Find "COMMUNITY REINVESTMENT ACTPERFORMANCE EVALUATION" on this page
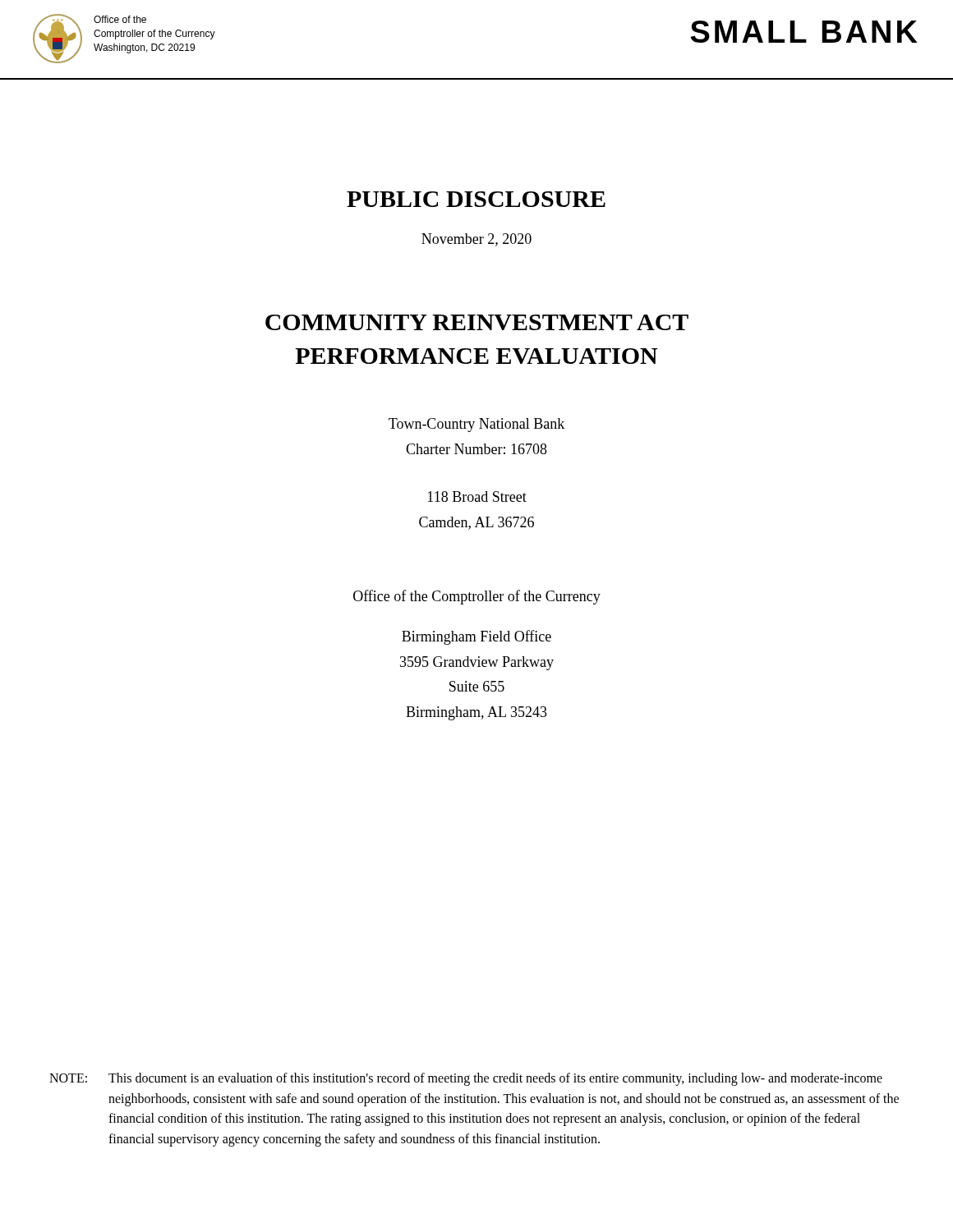This screenshot has width=953, height=1232. click(476, 338)
